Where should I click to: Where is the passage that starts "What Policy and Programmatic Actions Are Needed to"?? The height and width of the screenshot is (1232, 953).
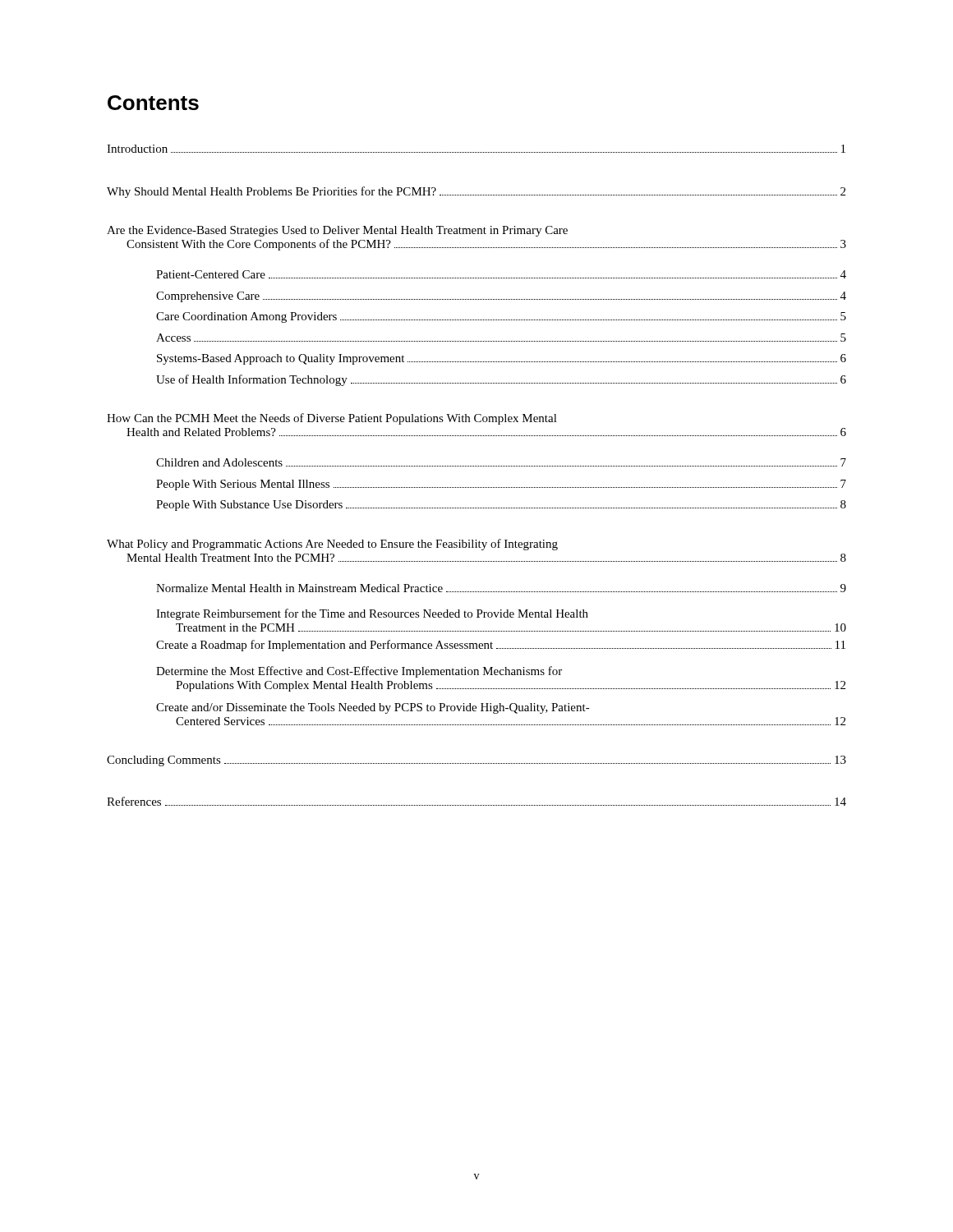point(476,551)
